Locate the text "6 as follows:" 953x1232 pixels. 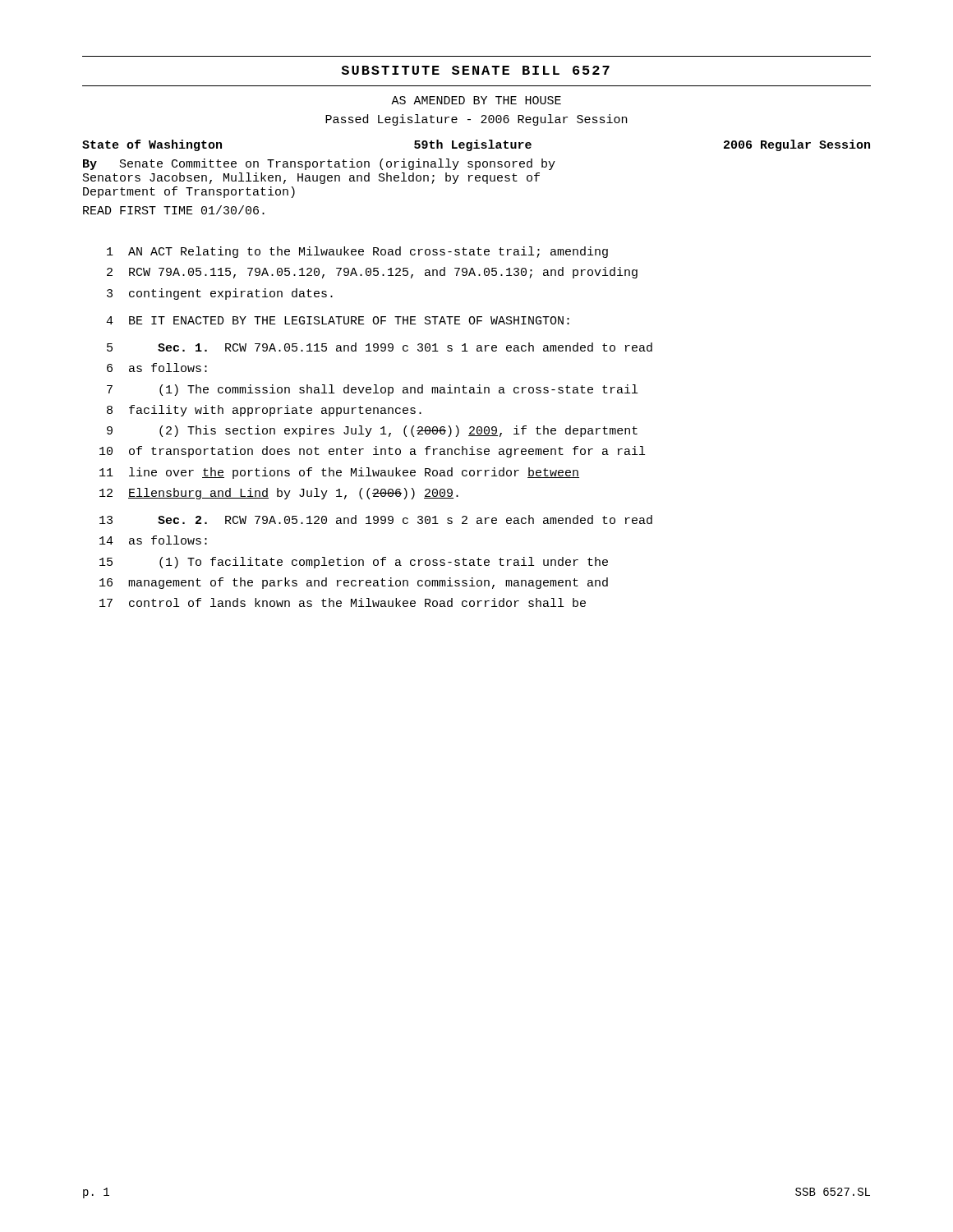157,368
